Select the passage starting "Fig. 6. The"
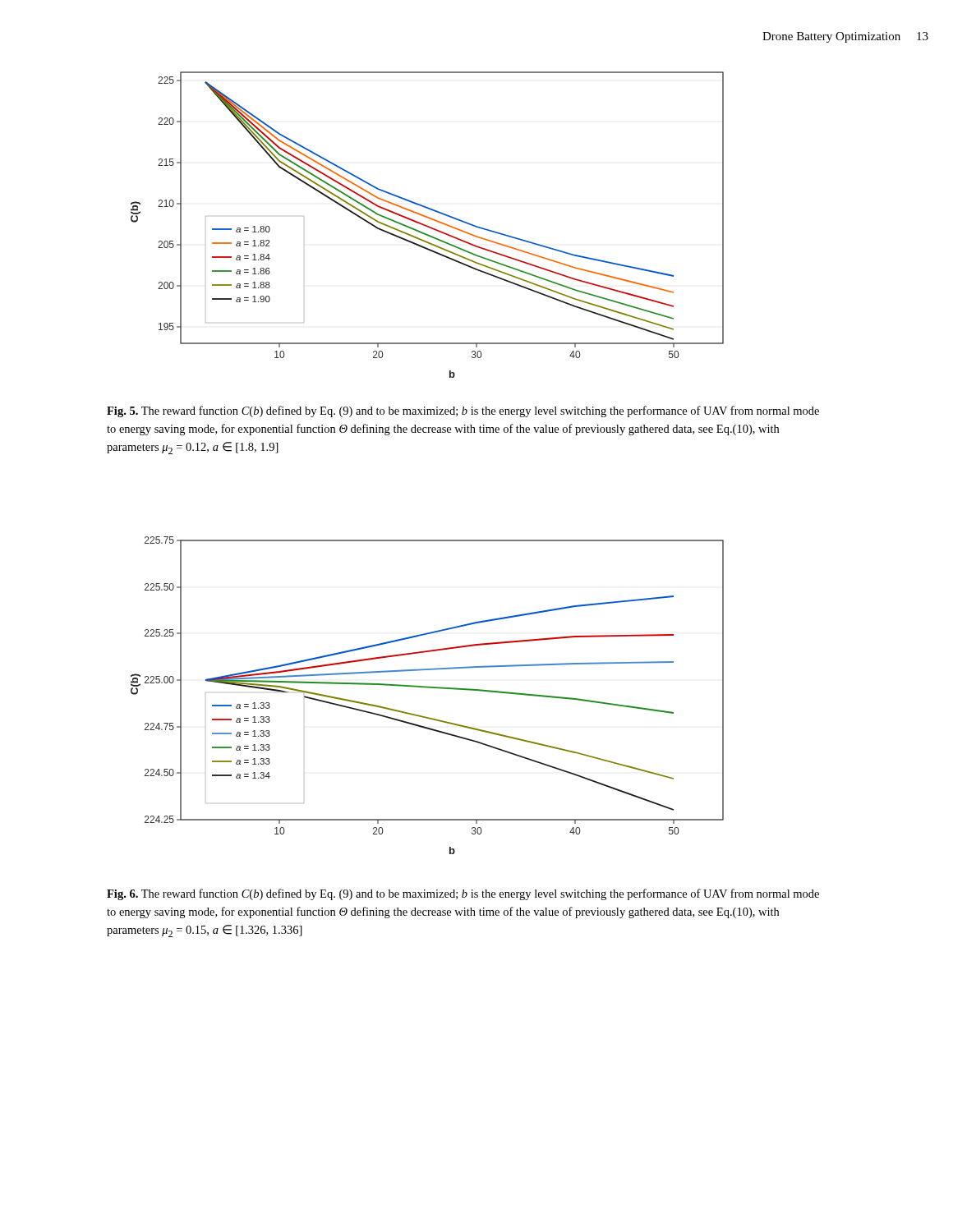The height and width of the screenshot is (1232, 953). click(463, 913)
